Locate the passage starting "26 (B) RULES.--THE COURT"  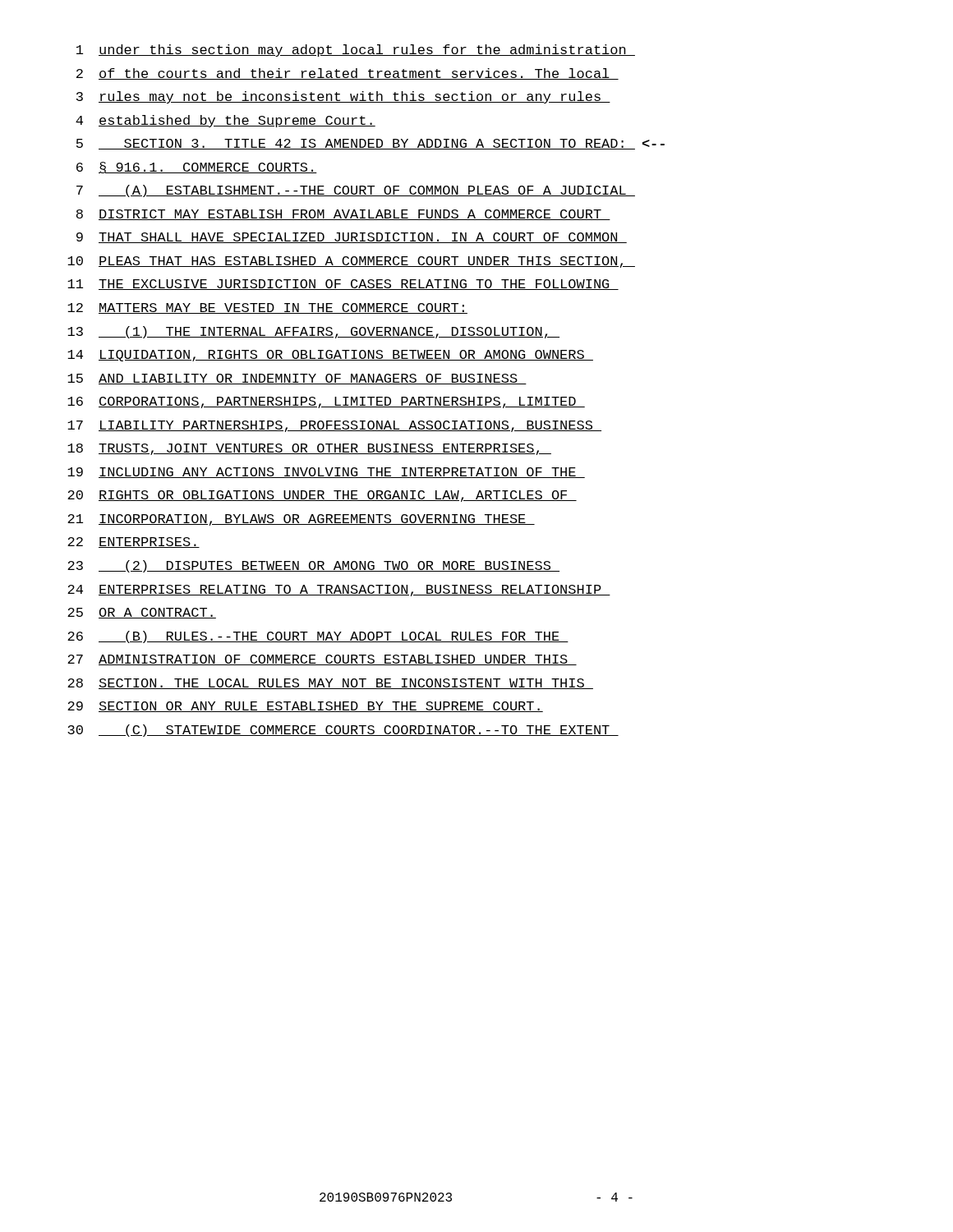309,637
